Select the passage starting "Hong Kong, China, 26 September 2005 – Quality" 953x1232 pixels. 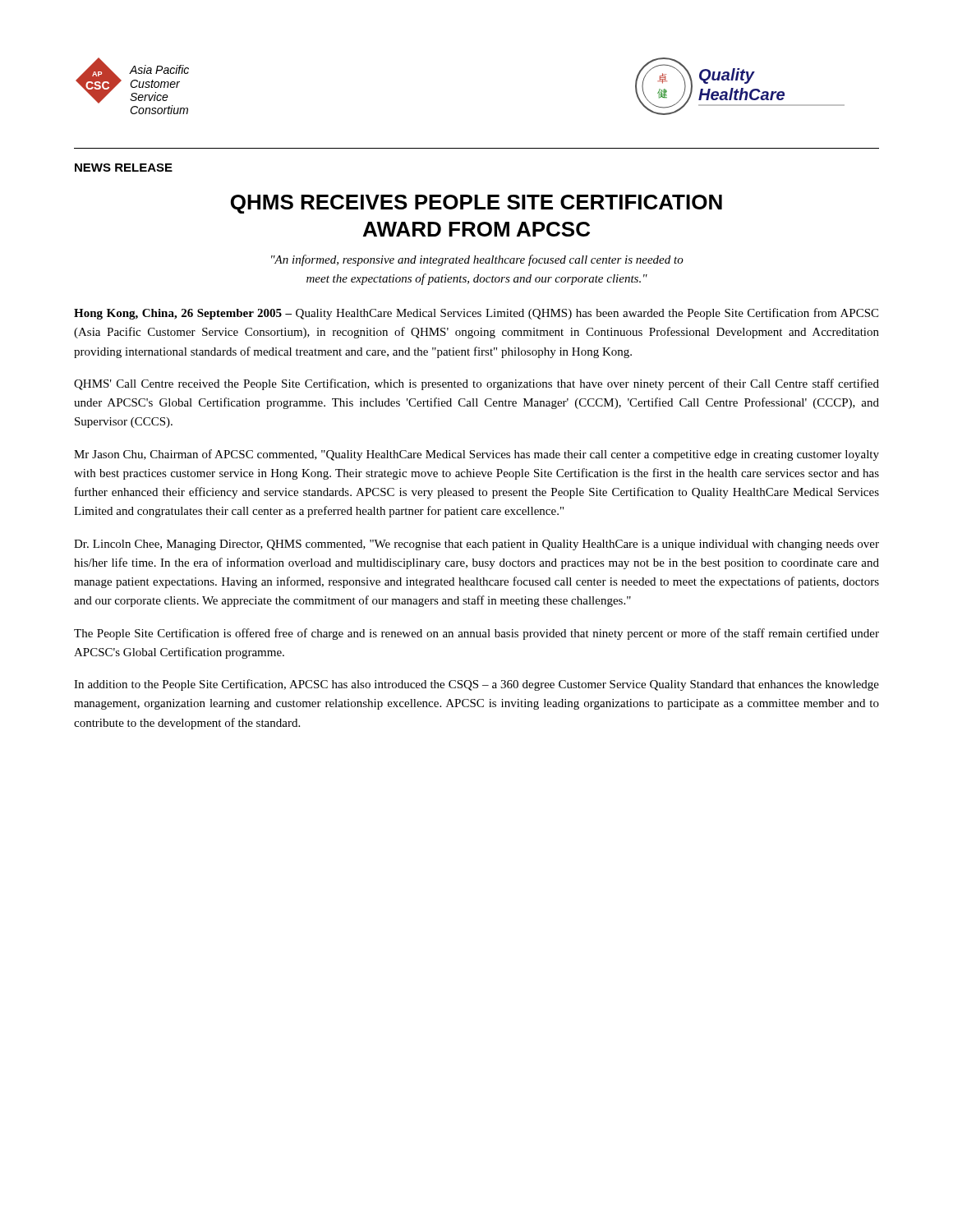click(x=476, y=333)
